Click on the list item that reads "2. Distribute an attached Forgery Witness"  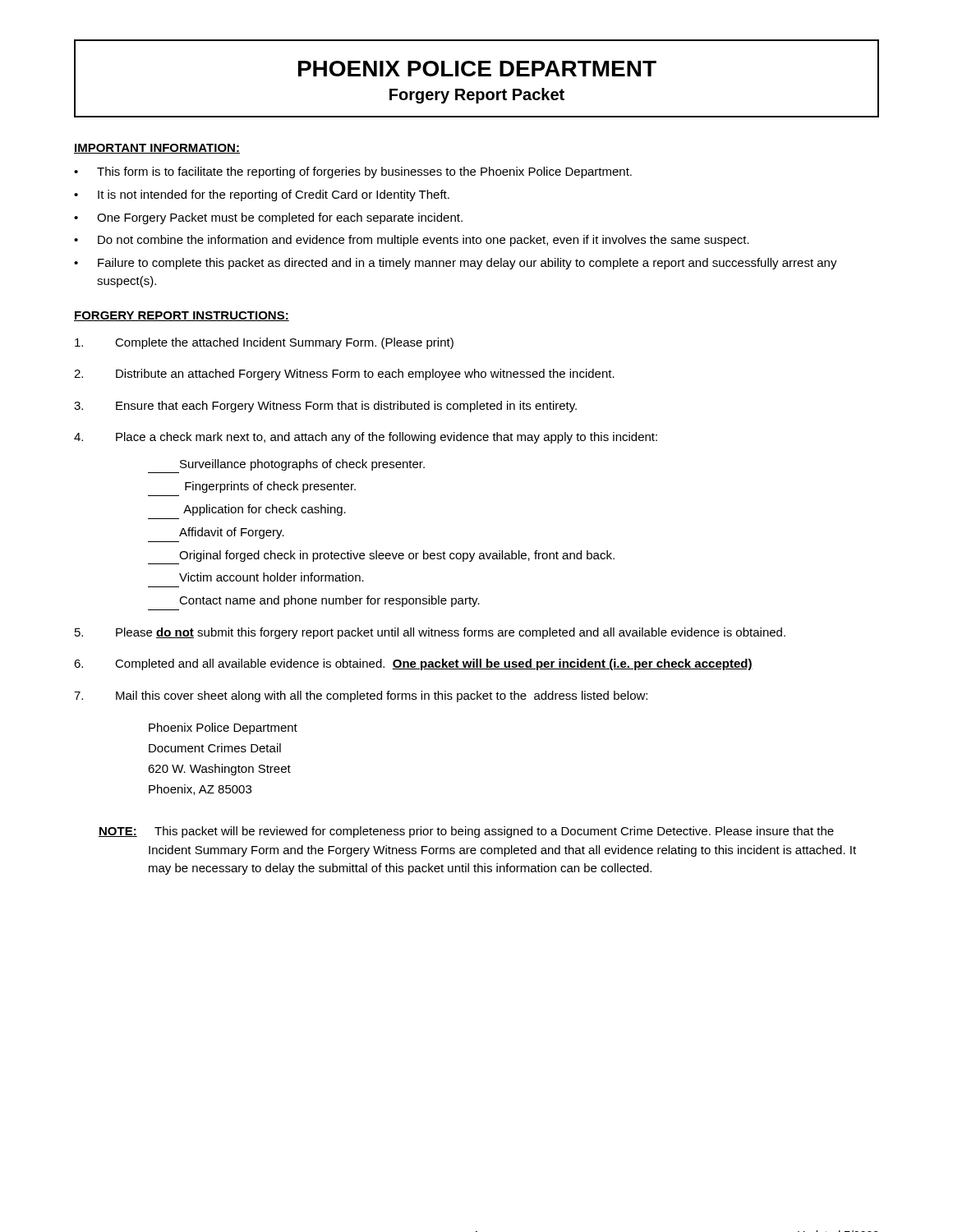345,374
